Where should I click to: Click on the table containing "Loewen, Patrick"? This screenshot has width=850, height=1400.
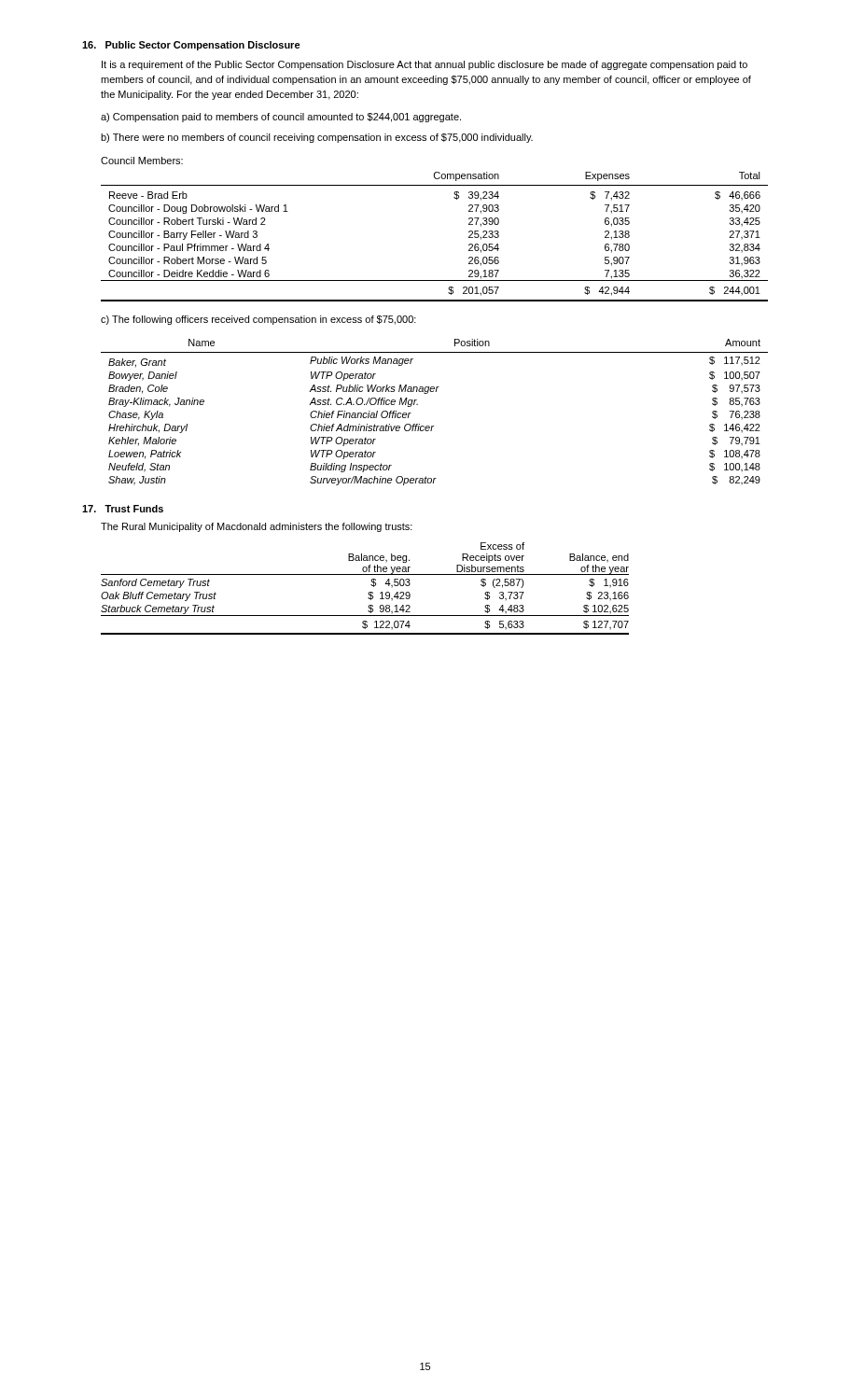(434, 410)
